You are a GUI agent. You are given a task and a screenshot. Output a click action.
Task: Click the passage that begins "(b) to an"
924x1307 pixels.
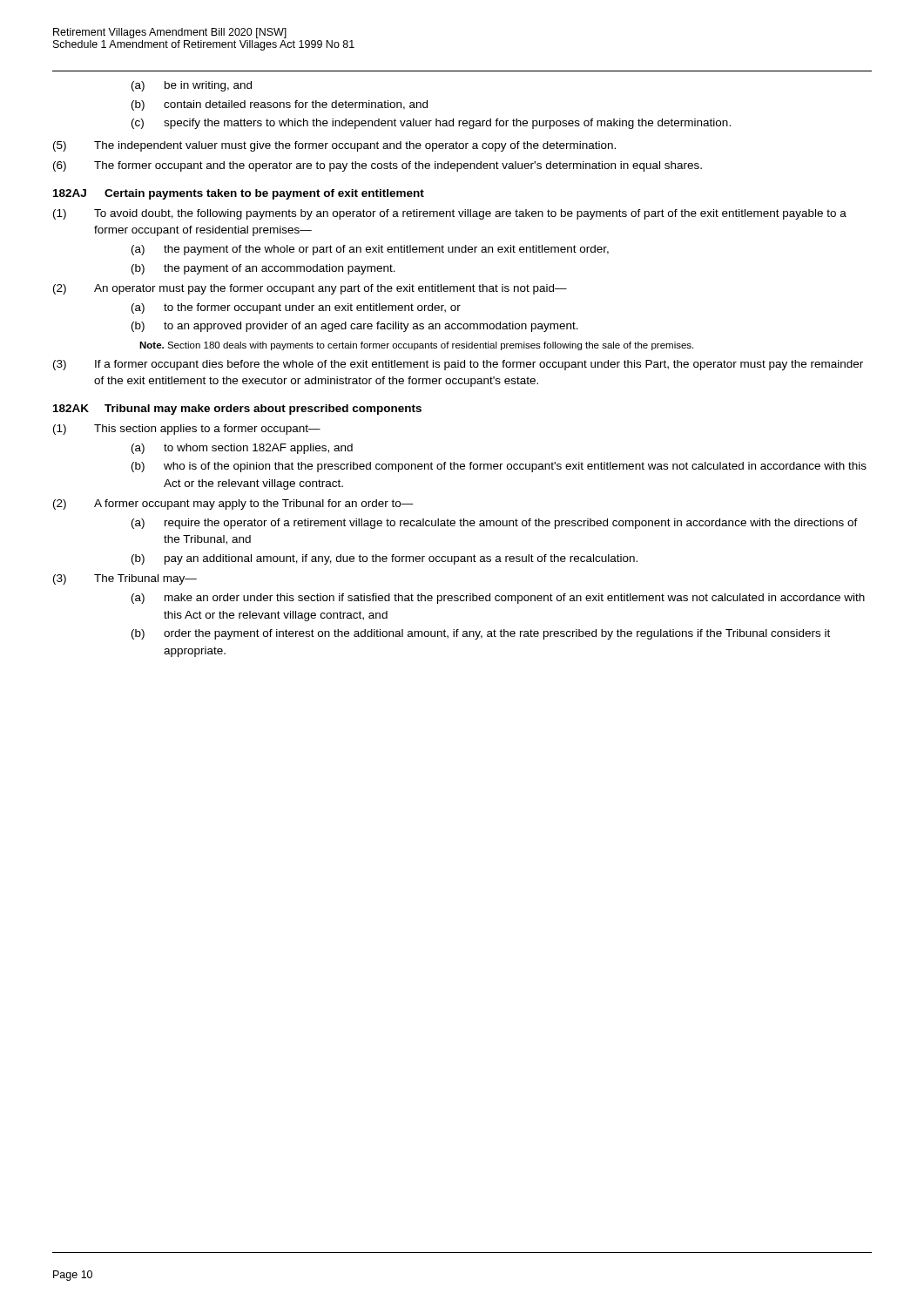(462, 326)
